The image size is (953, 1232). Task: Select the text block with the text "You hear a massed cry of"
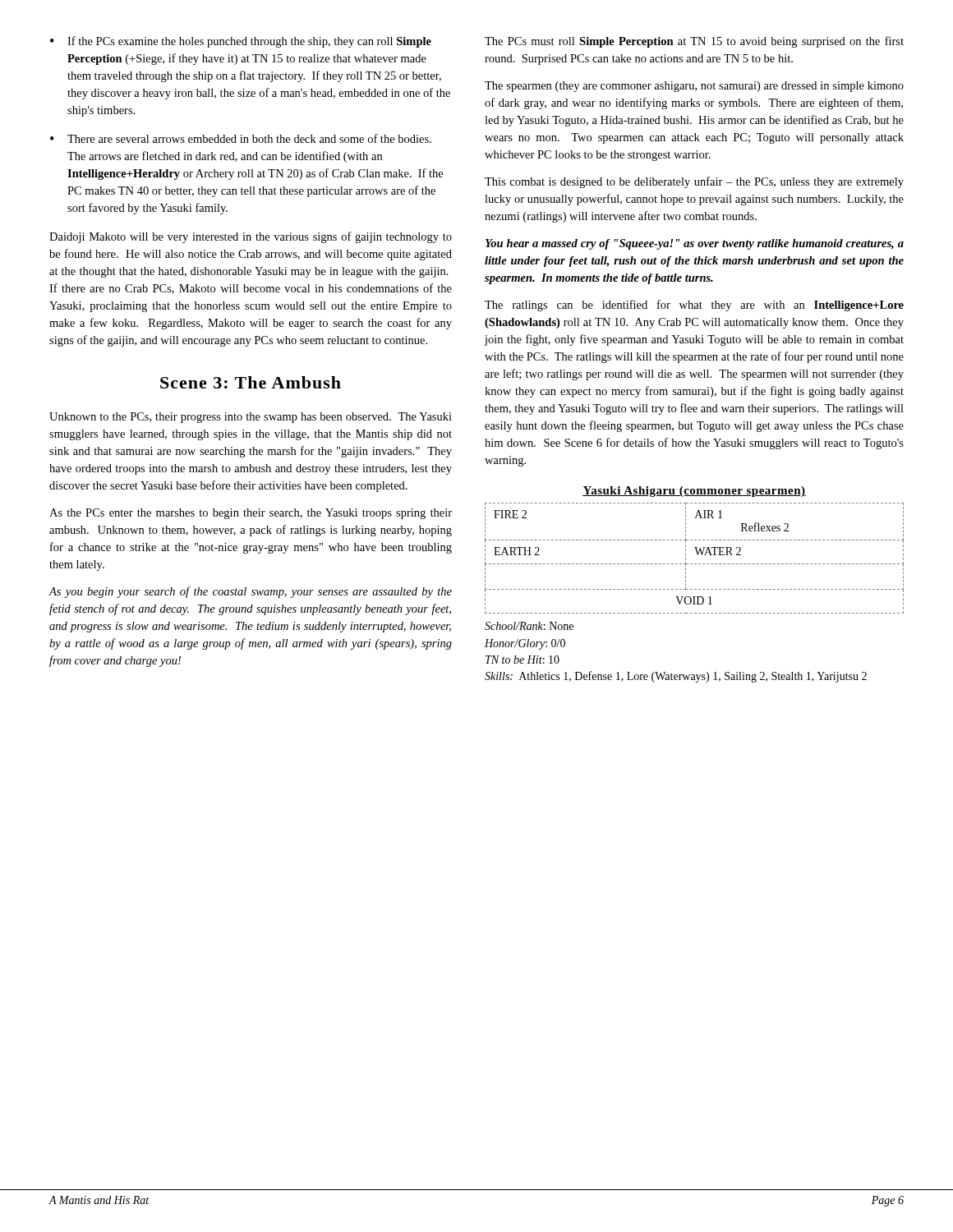(x=694, y=261)
